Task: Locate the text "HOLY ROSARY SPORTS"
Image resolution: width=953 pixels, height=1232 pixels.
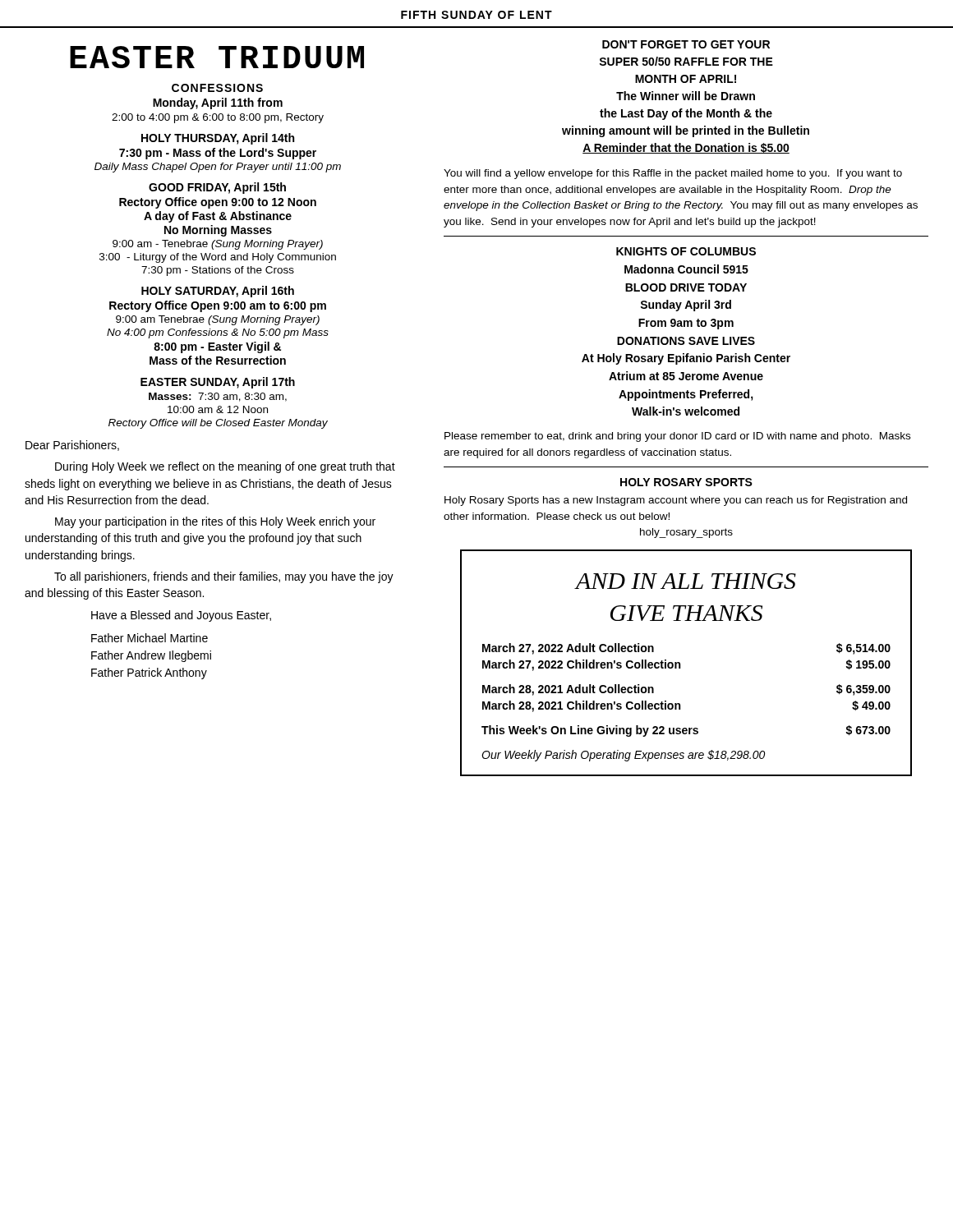Action: pyautogui.click(x=686, y=482)
